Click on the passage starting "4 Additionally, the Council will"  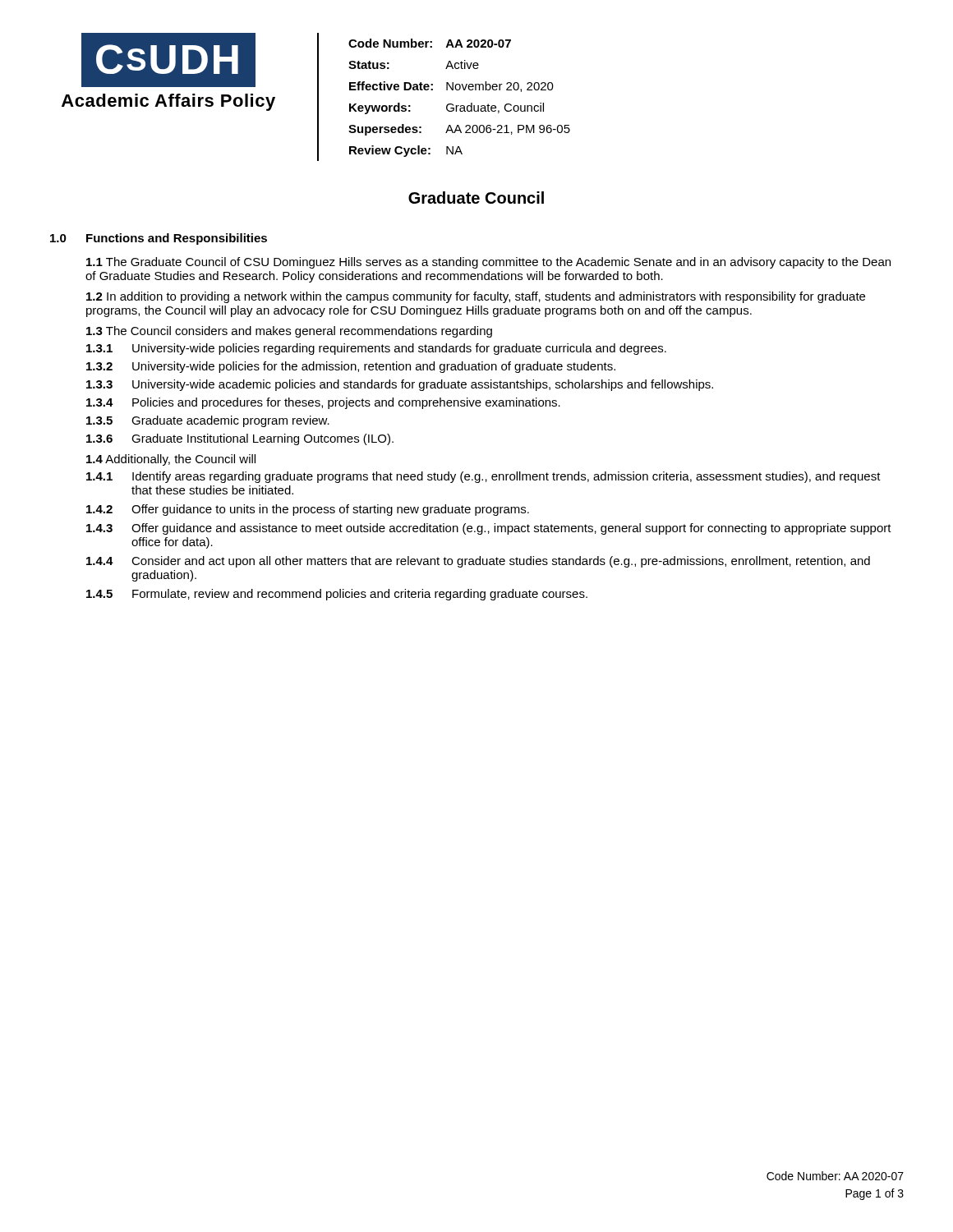(171, 460)
